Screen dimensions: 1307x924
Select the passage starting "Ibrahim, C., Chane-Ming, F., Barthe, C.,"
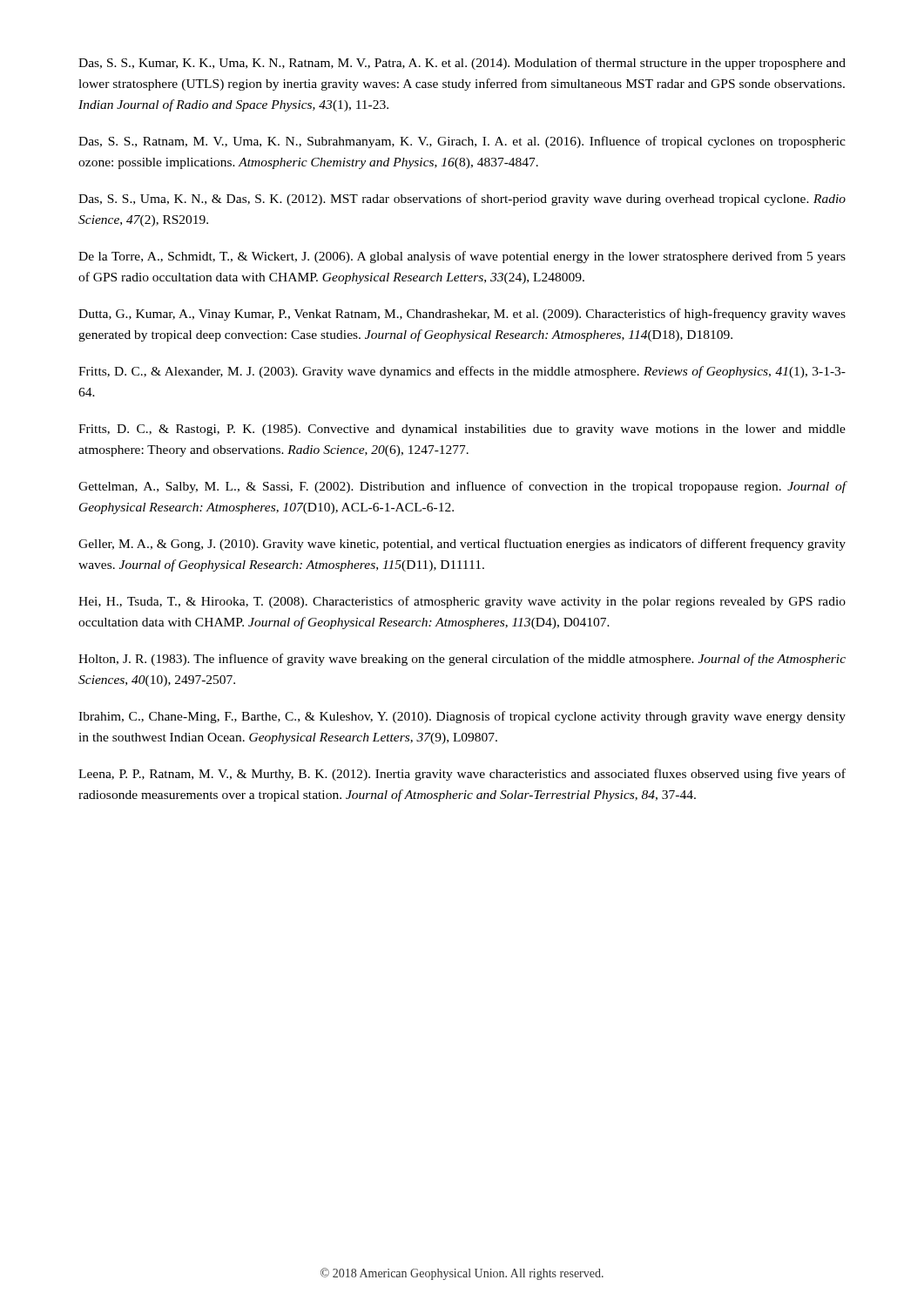462,727
